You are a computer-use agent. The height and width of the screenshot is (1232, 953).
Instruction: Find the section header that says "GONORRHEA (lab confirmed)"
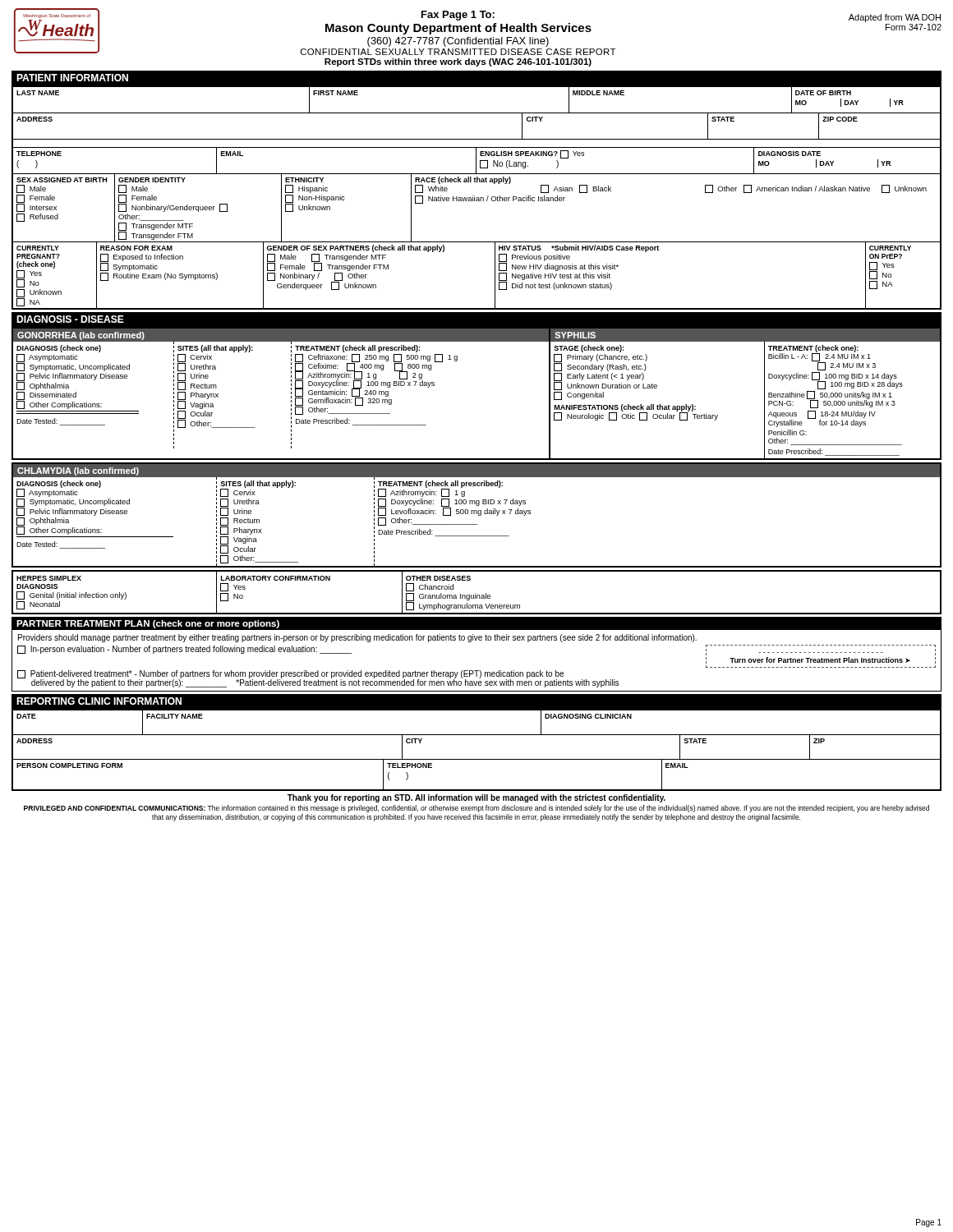tap(81, 335)
